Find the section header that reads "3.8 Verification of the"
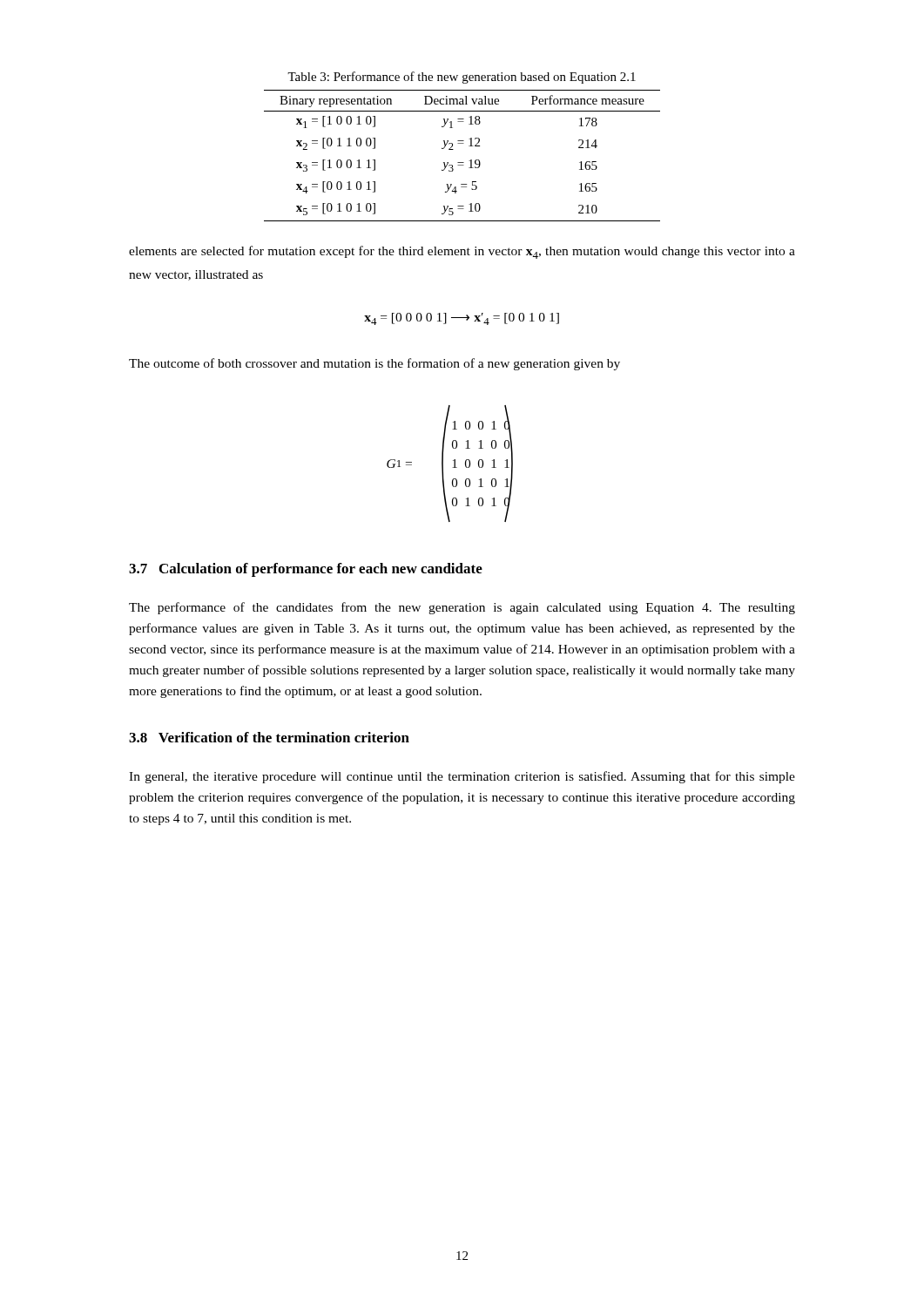The height and width of the screenshot is (1307, 924). tap(269, 738)
